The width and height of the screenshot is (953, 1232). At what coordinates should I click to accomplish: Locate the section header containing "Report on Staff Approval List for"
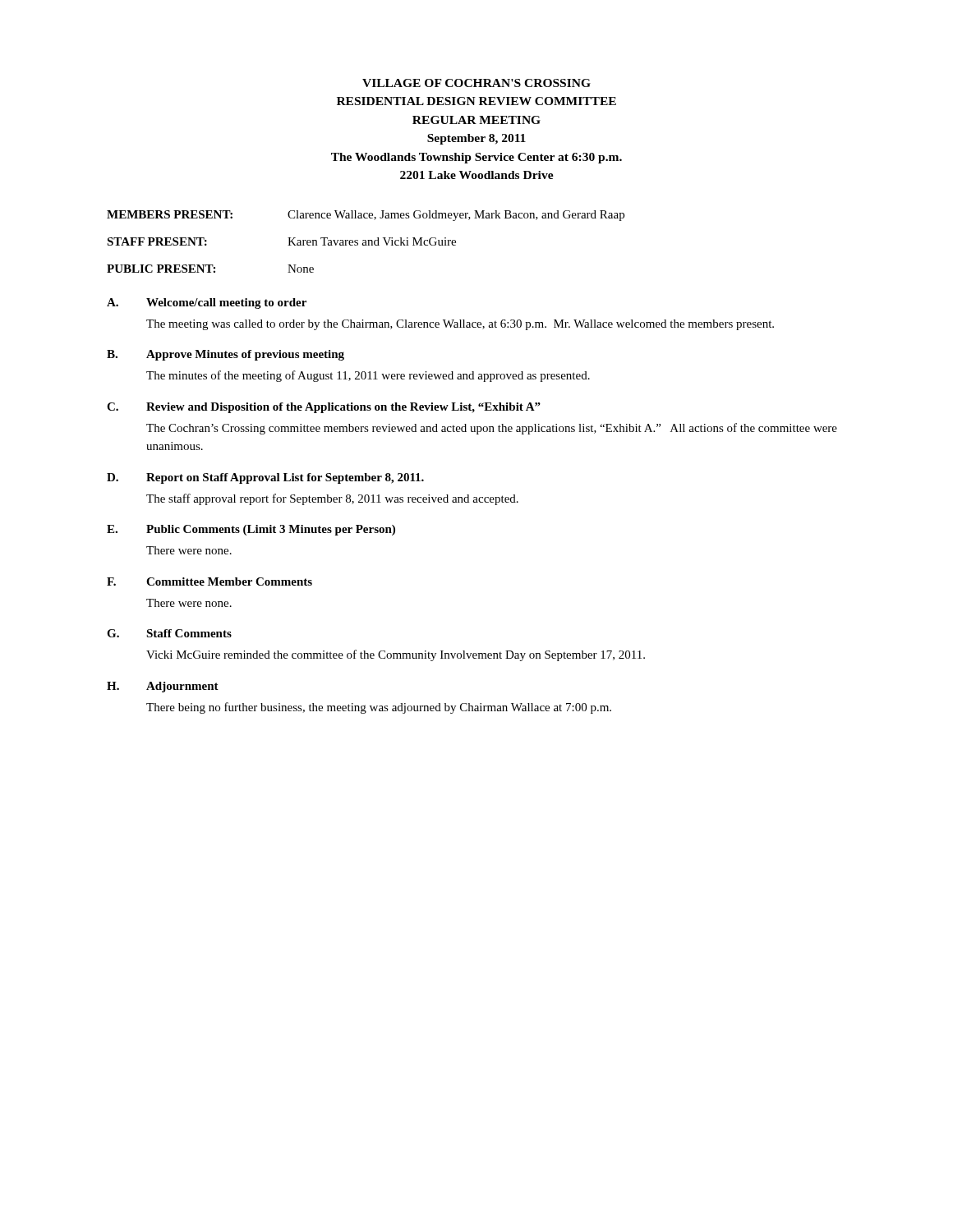click(x=285, y=477)
